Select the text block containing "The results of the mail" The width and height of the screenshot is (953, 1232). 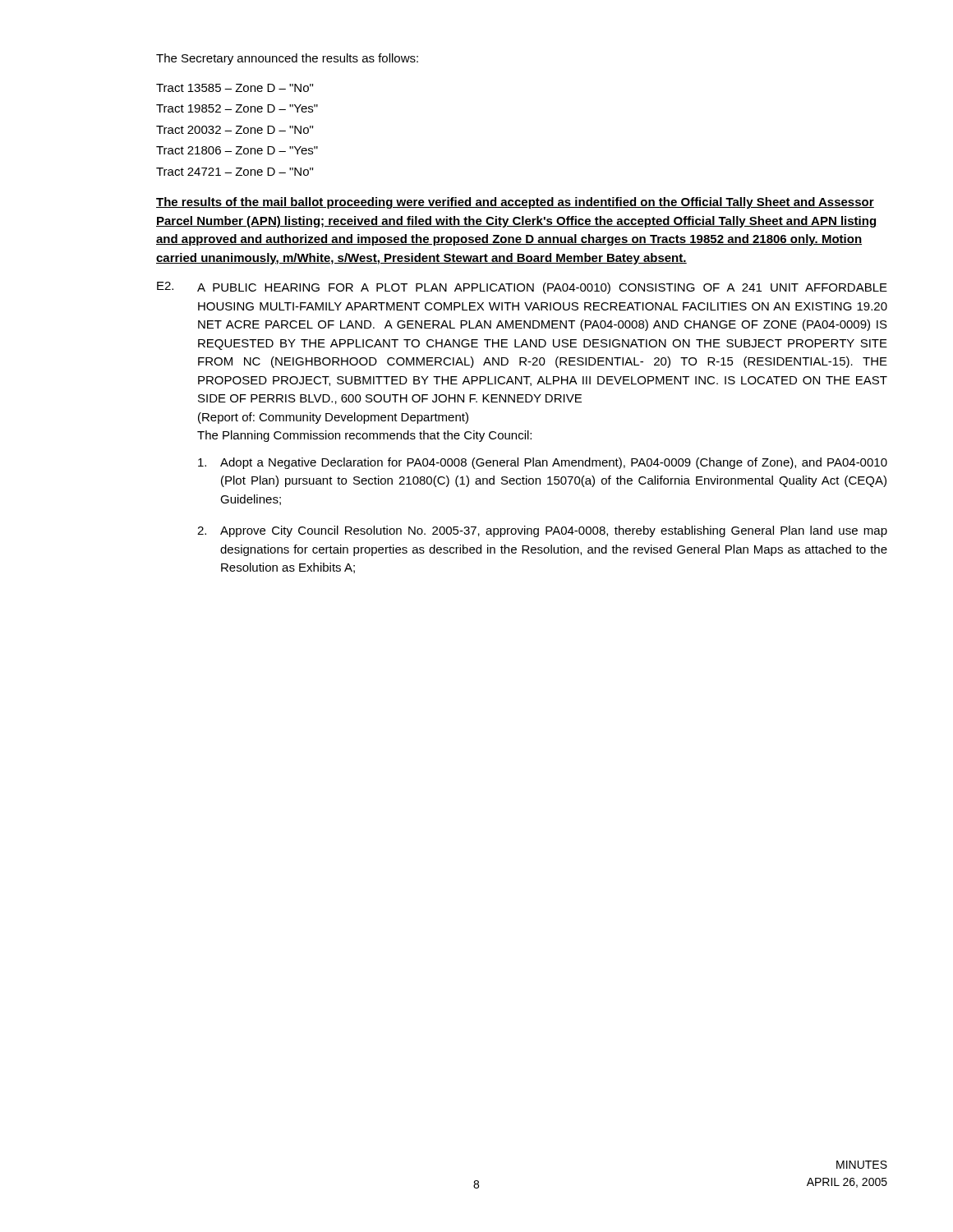coord(516,230)
